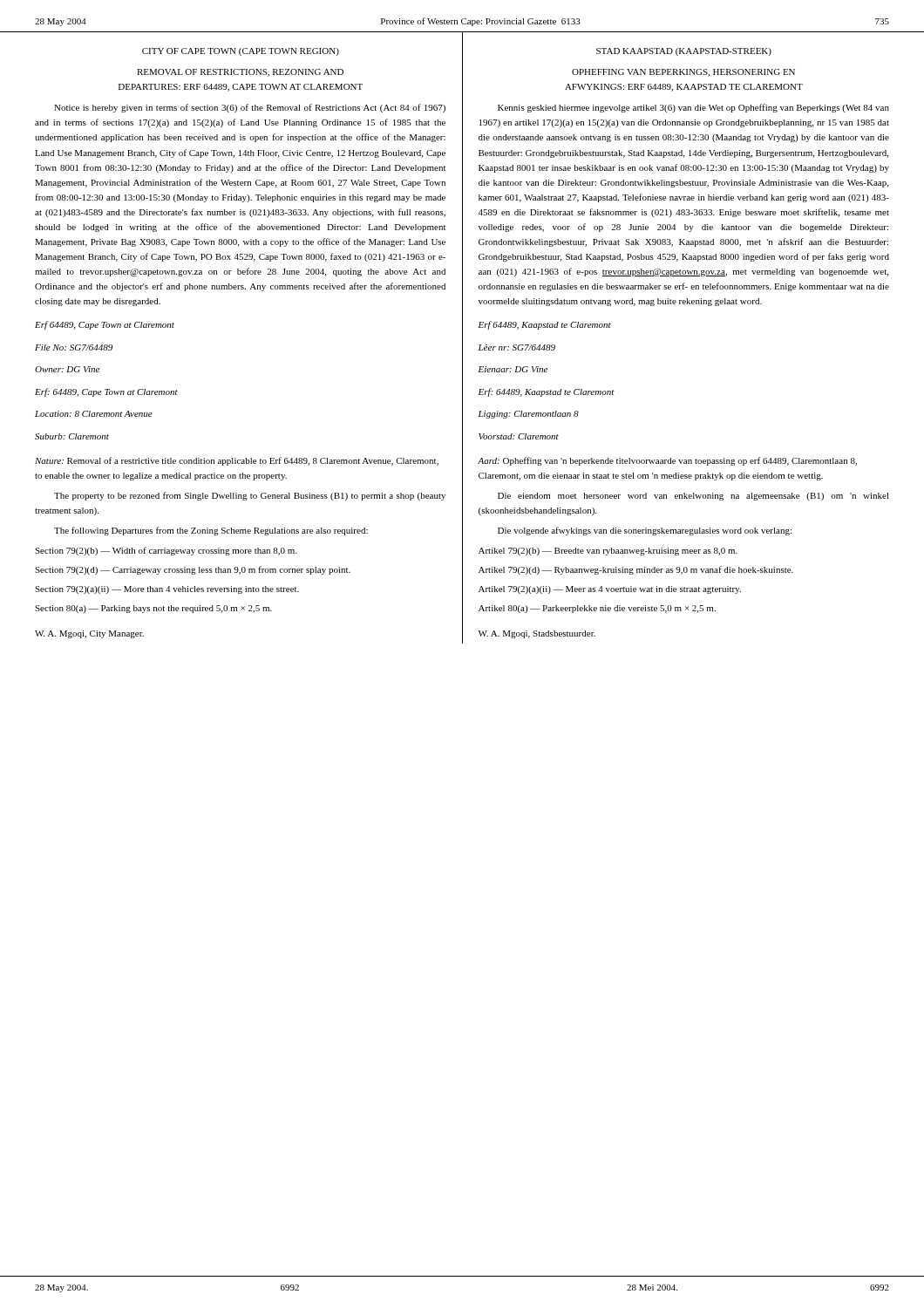Click on the text block that reads "Die volgende afwykings van die soneringskemaregulasies"

[x=645, y=530]
